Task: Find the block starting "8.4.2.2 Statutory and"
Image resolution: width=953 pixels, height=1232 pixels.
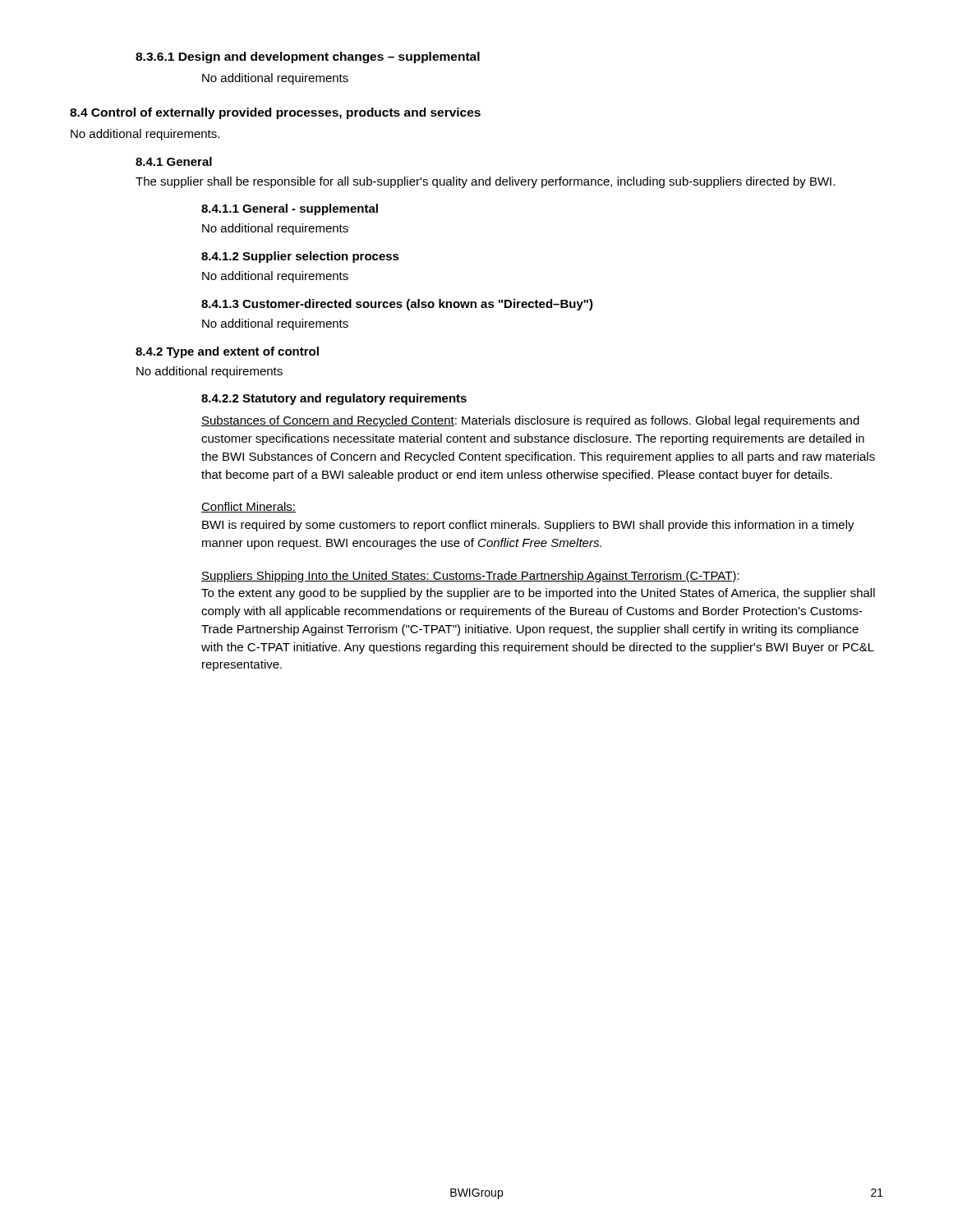Action: pyautogui.click(x=334, y=398)
